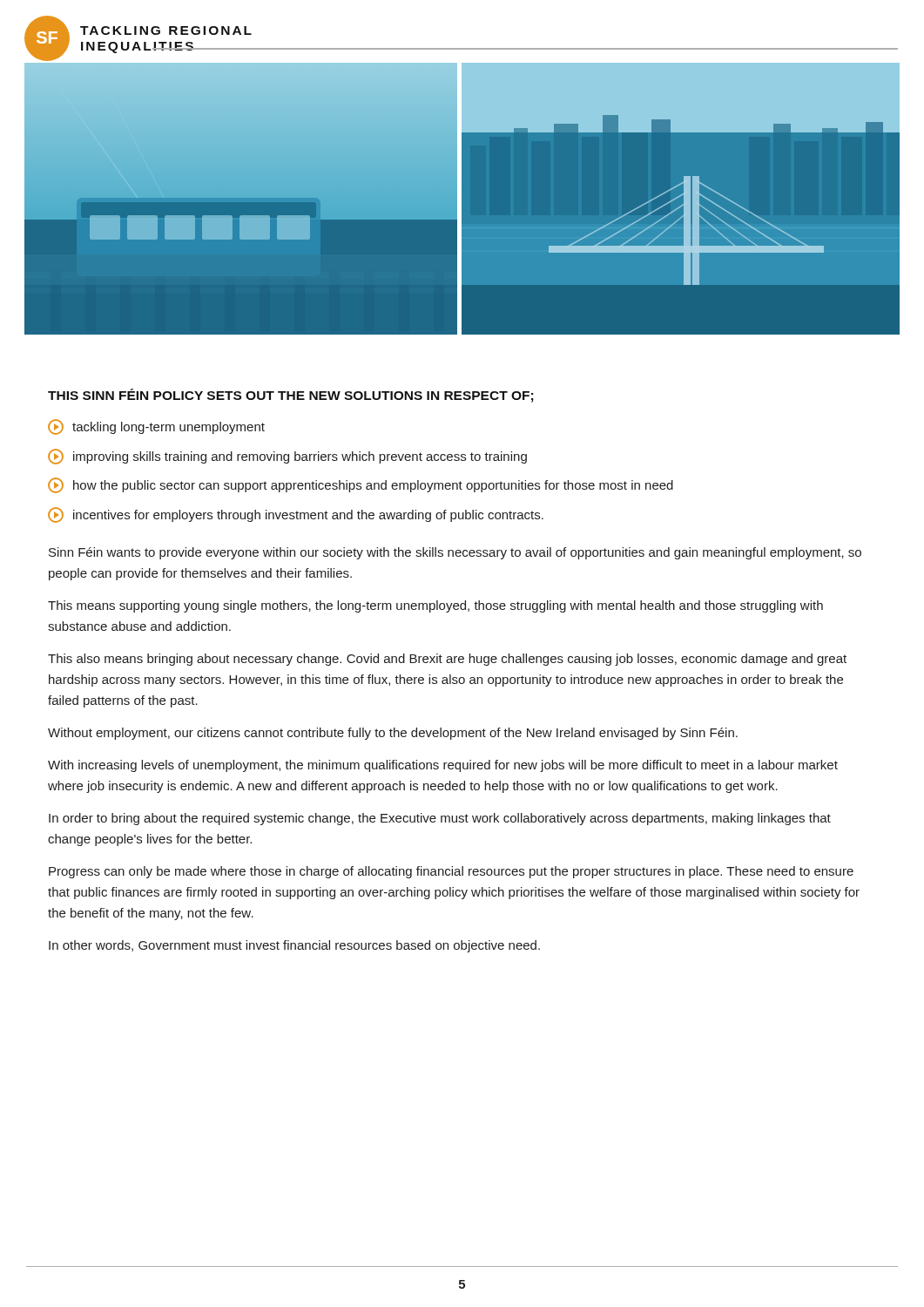Find the passage starting "Sinn Féin wants to provide"
Image resolution: width=924 pixels, height=1307 pixels.
(x=455, y=562)
